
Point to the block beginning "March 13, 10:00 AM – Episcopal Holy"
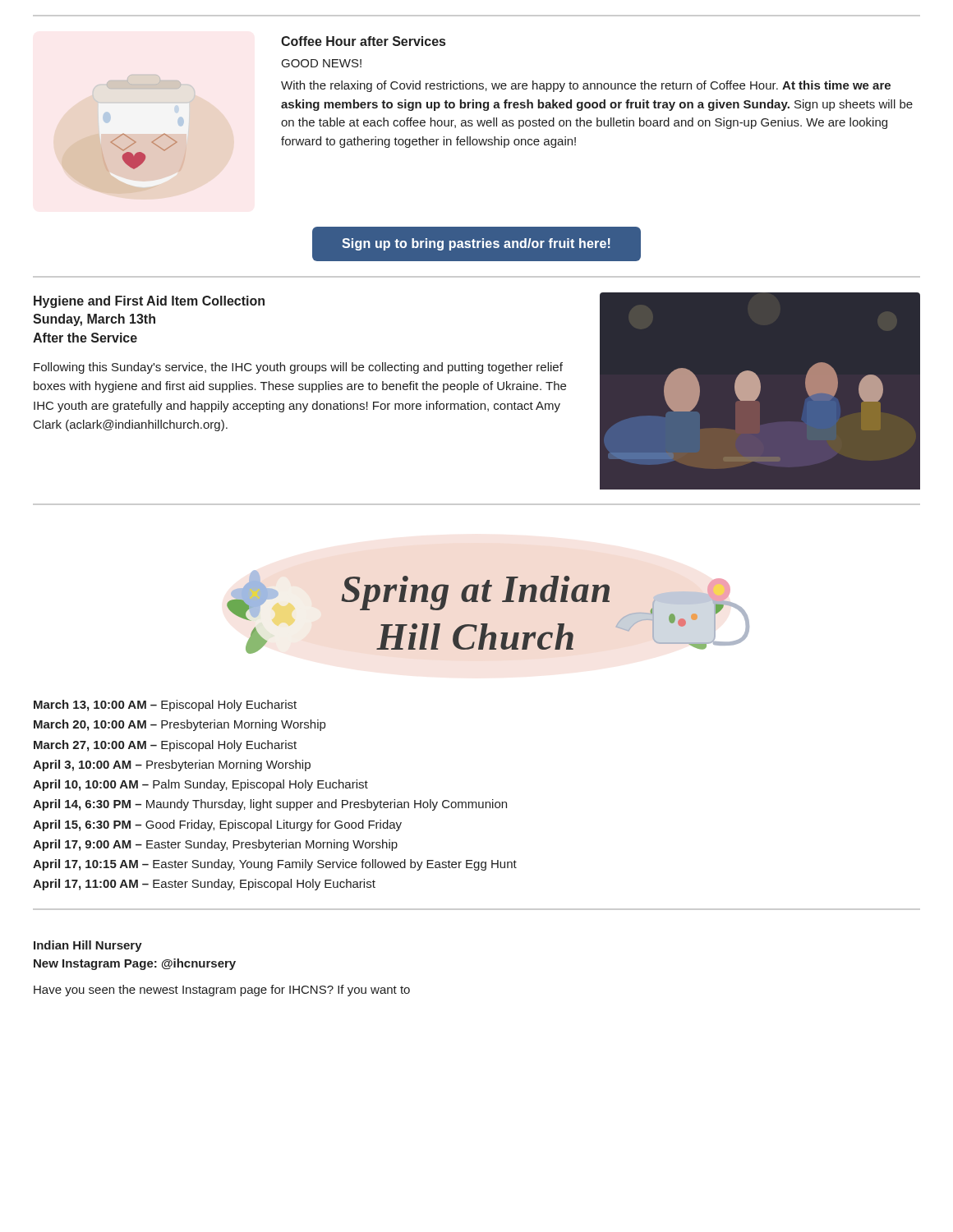coord(165,704)
